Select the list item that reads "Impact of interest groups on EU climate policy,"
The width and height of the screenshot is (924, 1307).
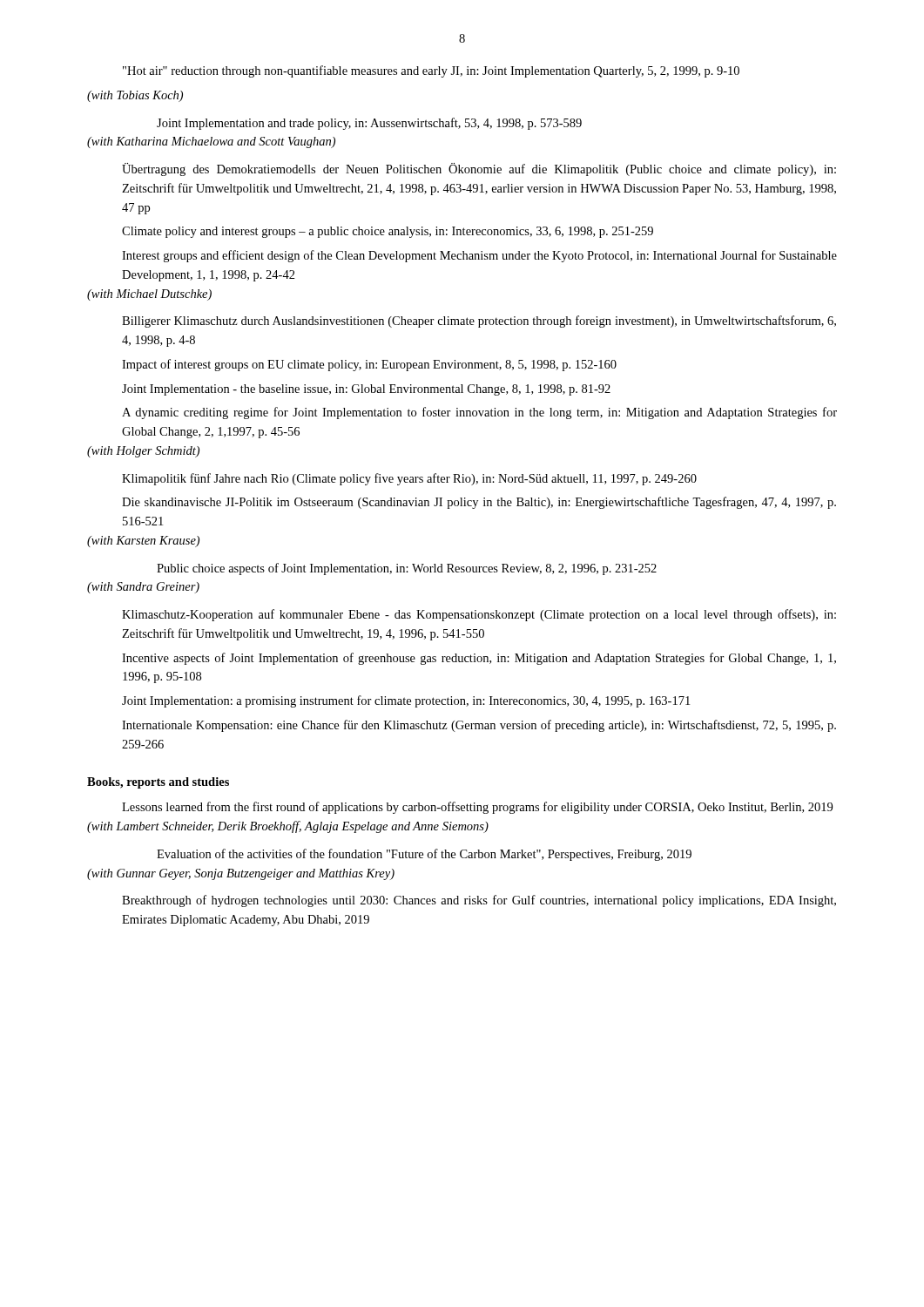(369, 364)
